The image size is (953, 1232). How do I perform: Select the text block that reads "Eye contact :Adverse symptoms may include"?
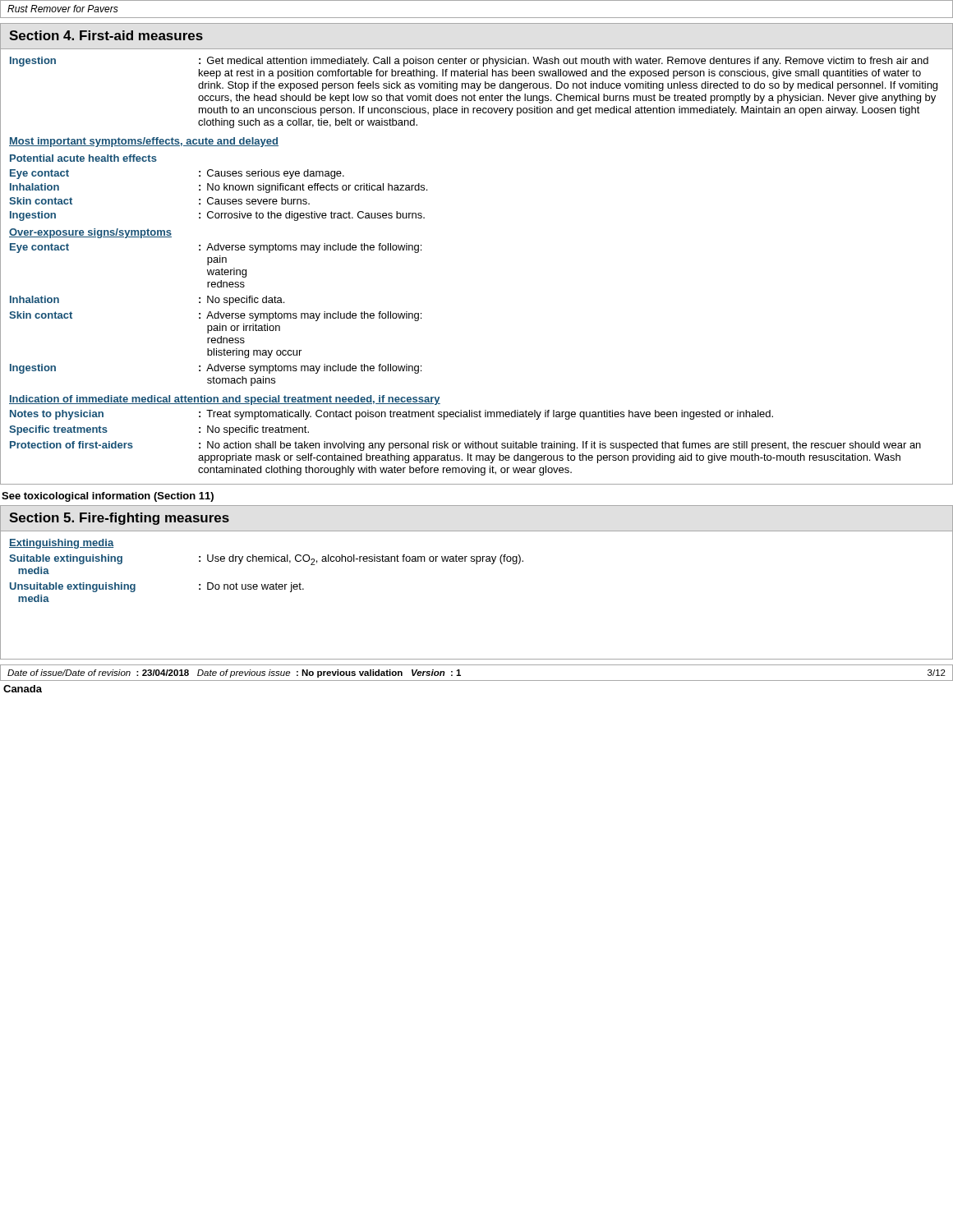tap(216, 248)
